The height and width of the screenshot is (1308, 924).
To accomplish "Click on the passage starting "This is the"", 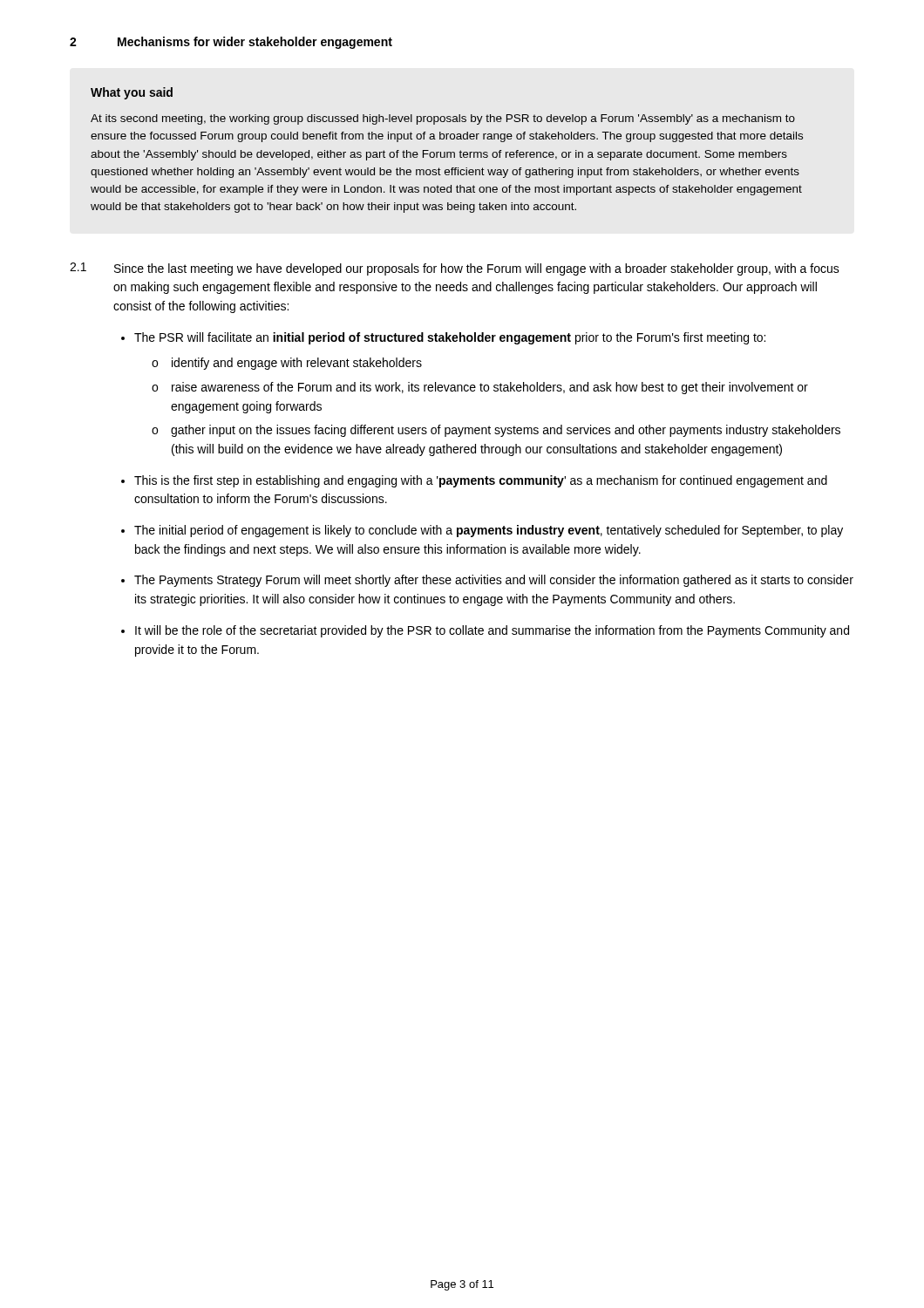I will pyautogui.click(x=481, y=490).
